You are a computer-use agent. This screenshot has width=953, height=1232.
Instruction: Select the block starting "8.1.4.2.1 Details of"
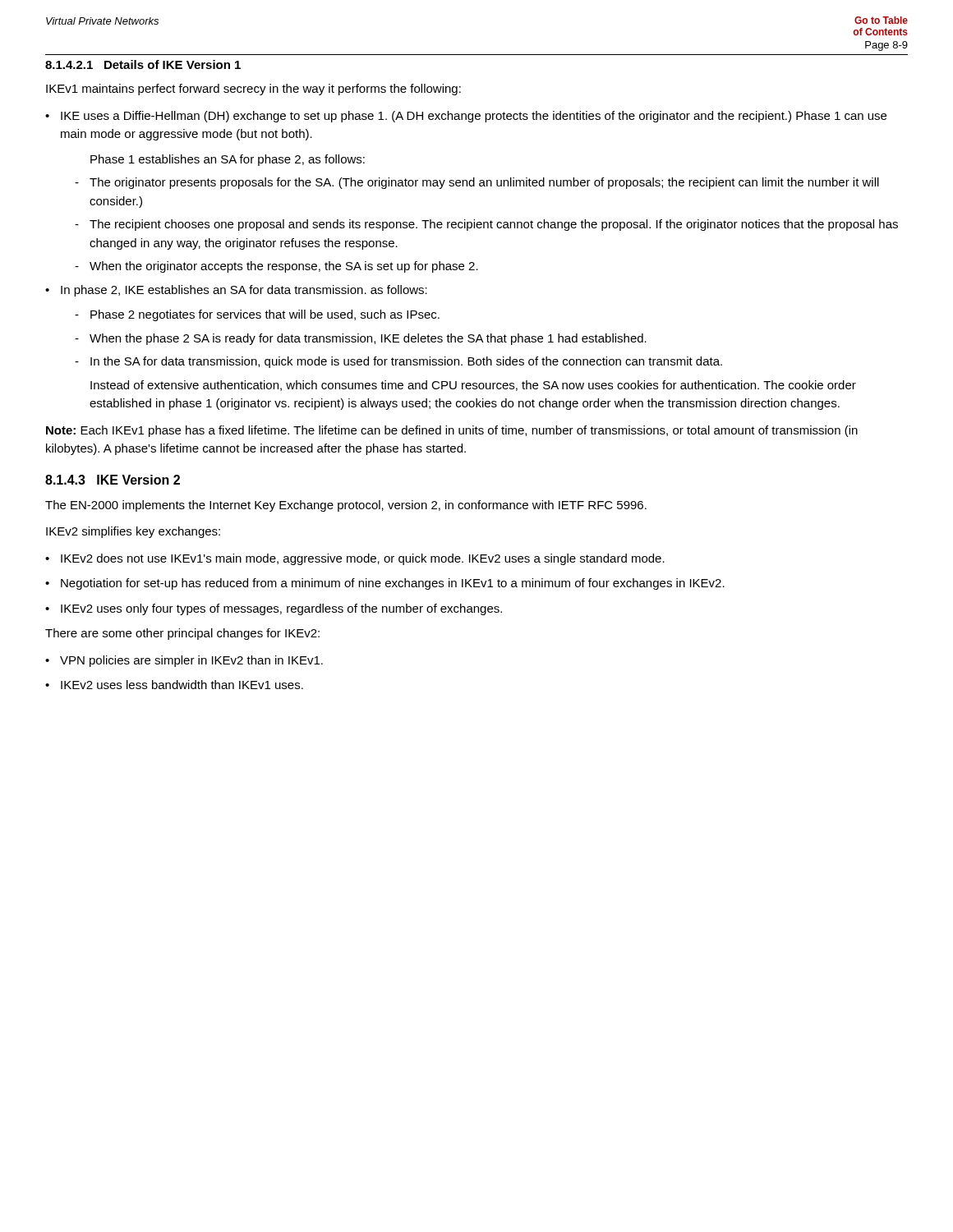tap(143, 64)
